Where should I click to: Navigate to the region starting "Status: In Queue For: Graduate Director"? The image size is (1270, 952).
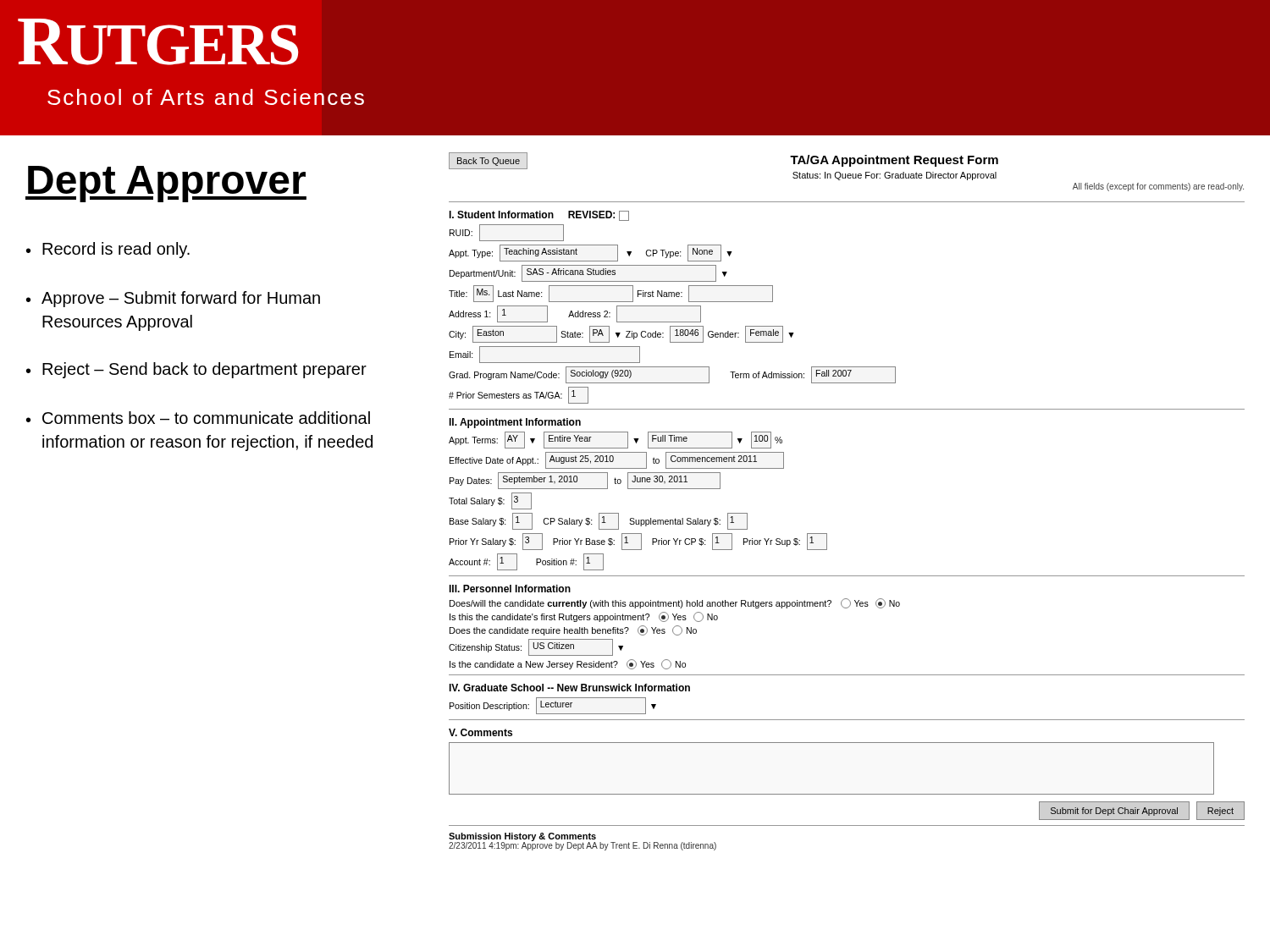tap(894, 175)
